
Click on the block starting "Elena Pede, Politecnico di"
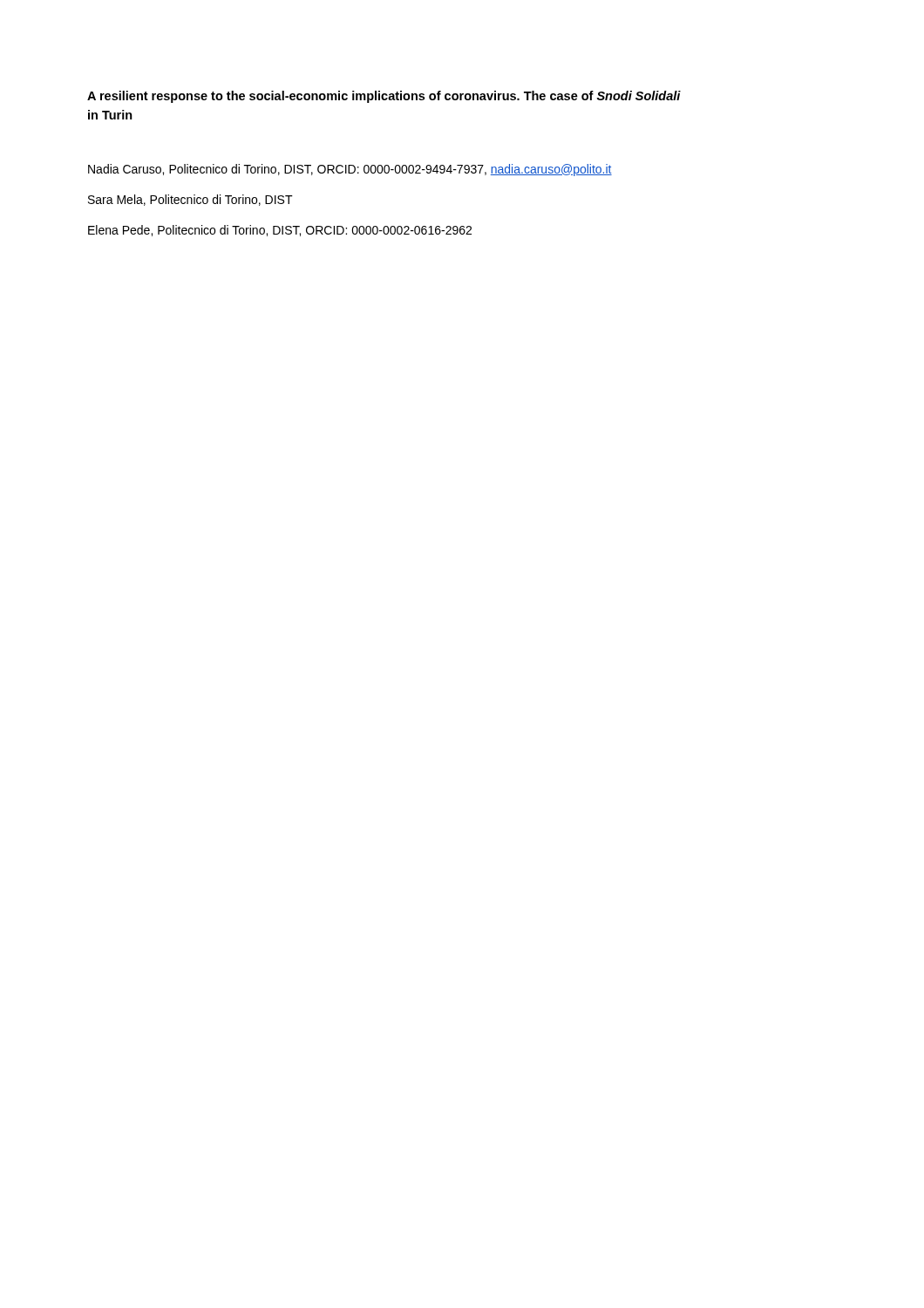tap(280, 230)
